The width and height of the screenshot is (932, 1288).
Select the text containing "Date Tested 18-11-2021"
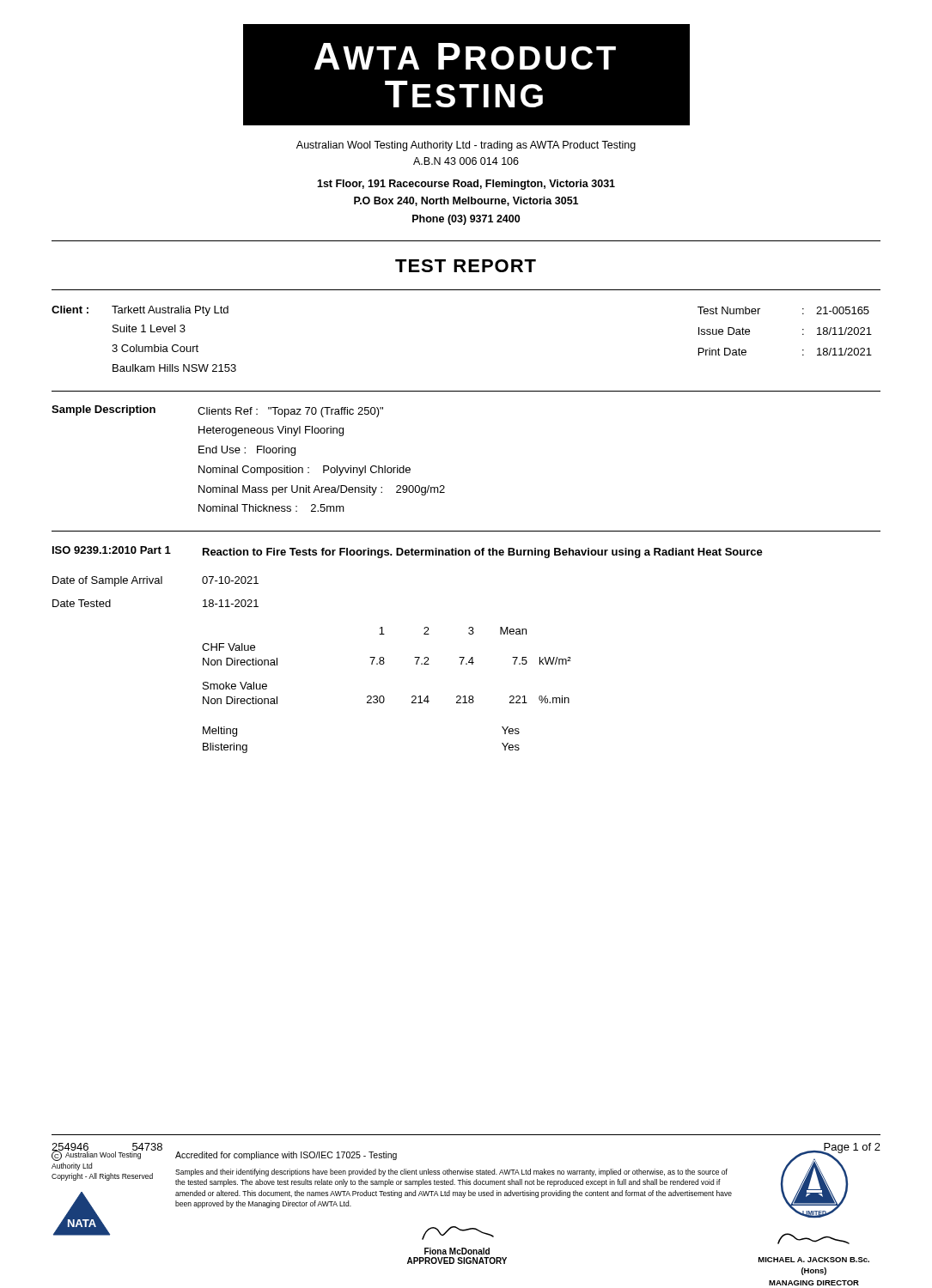pos(85,603)
